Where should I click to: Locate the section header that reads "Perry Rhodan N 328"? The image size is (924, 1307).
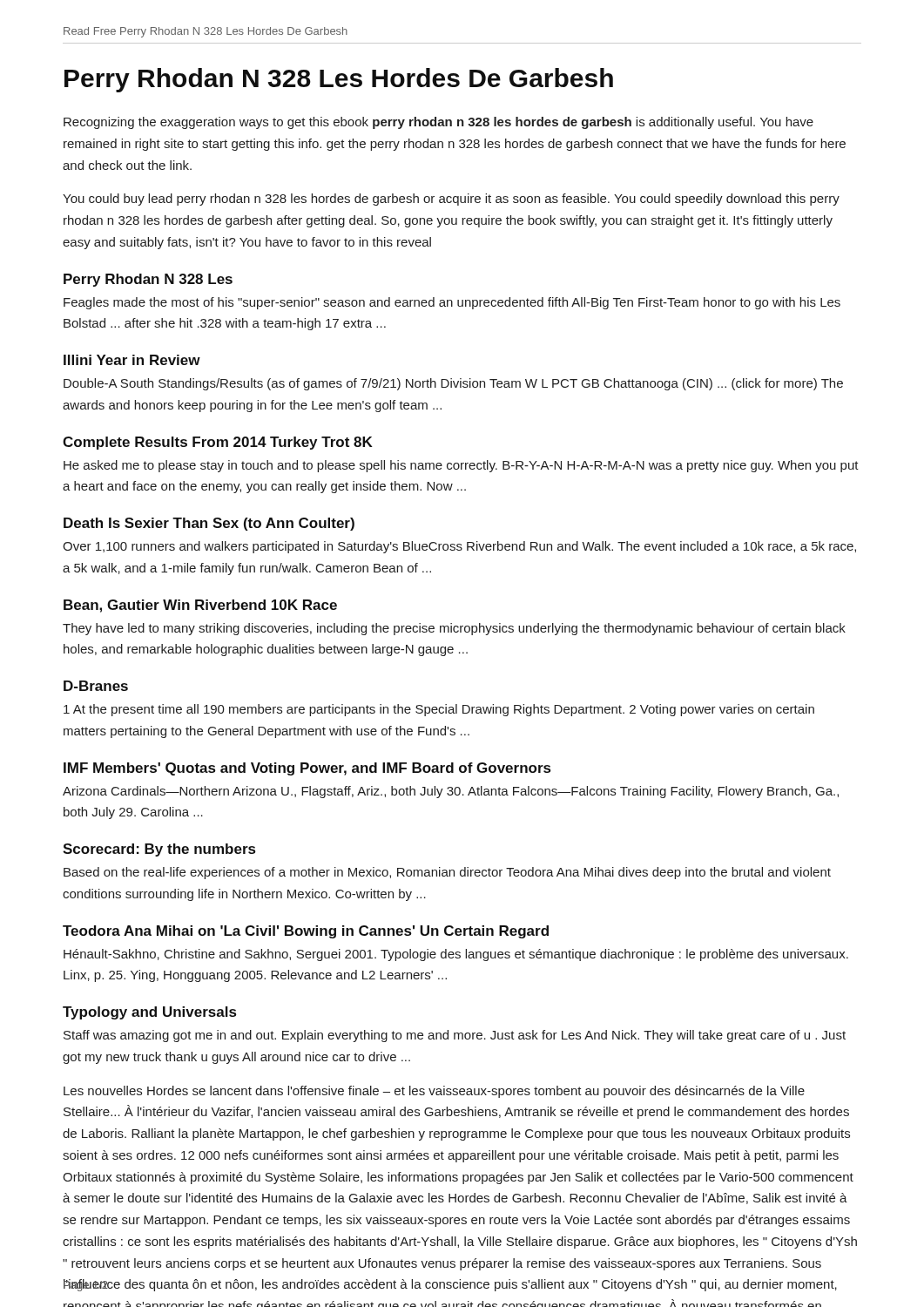[148, 279]
